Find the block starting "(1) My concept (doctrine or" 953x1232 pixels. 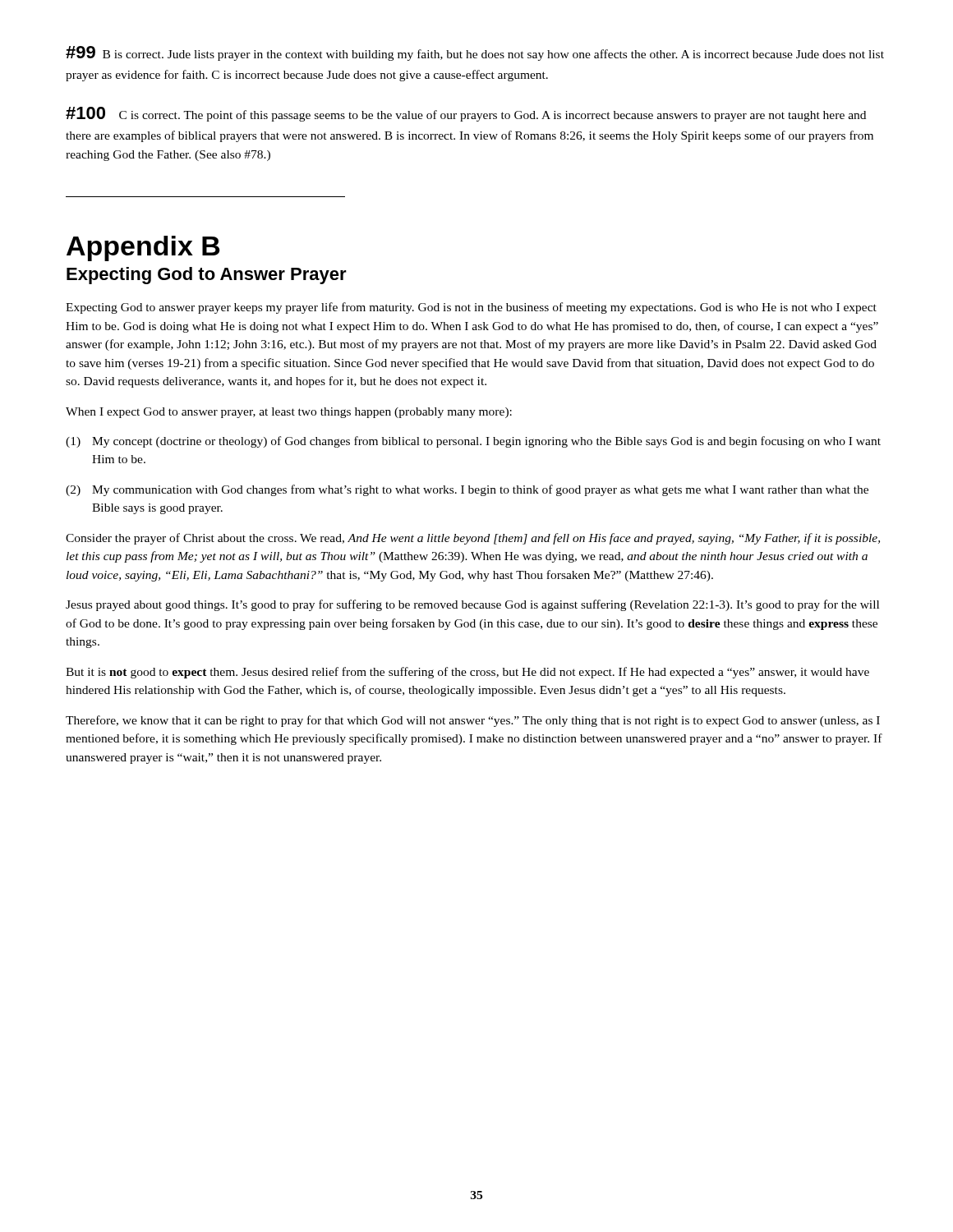[476, 450]
